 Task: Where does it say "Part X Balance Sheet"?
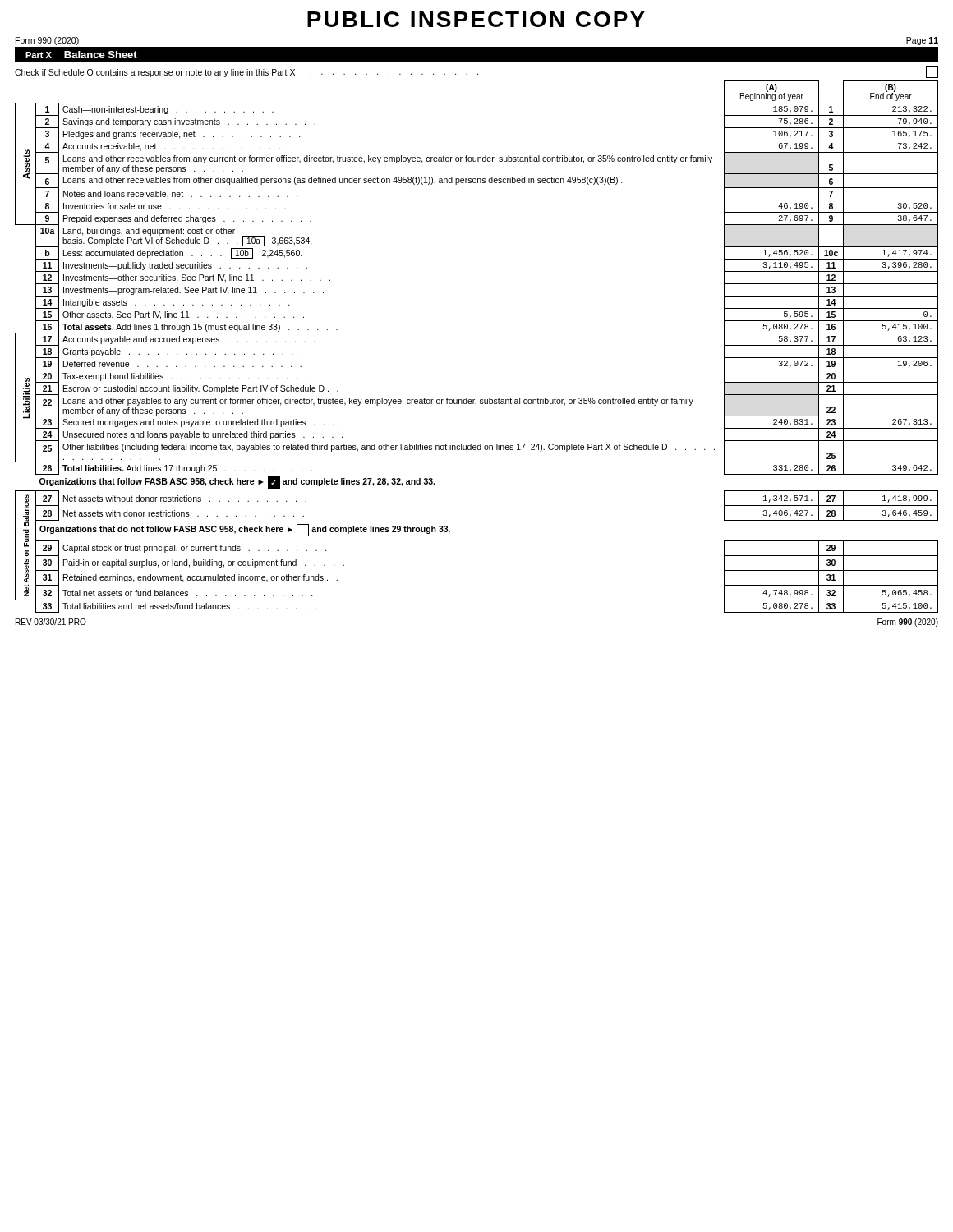[80, 55]
